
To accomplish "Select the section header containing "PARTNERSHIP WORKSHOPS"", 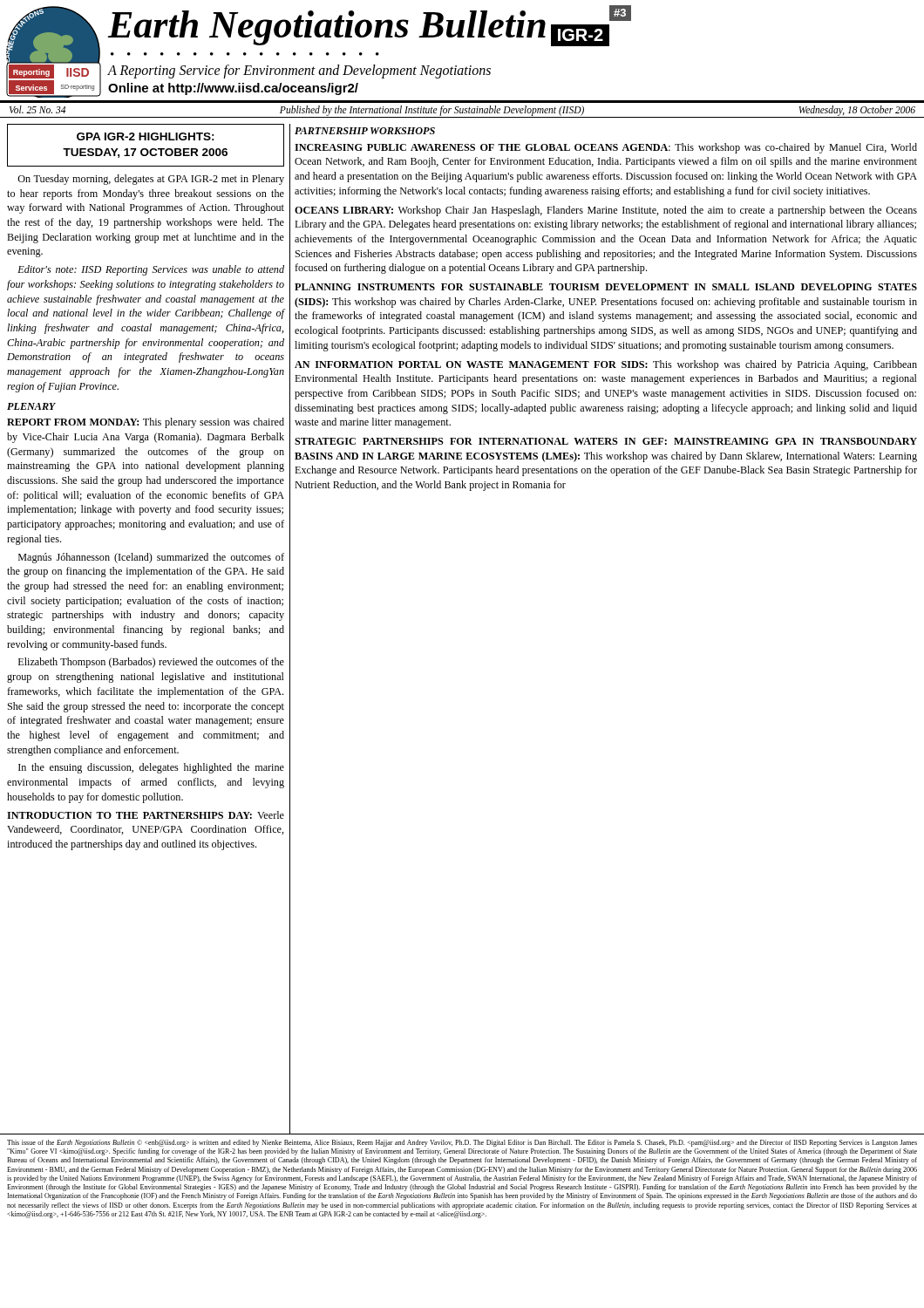I will [365, 131].
